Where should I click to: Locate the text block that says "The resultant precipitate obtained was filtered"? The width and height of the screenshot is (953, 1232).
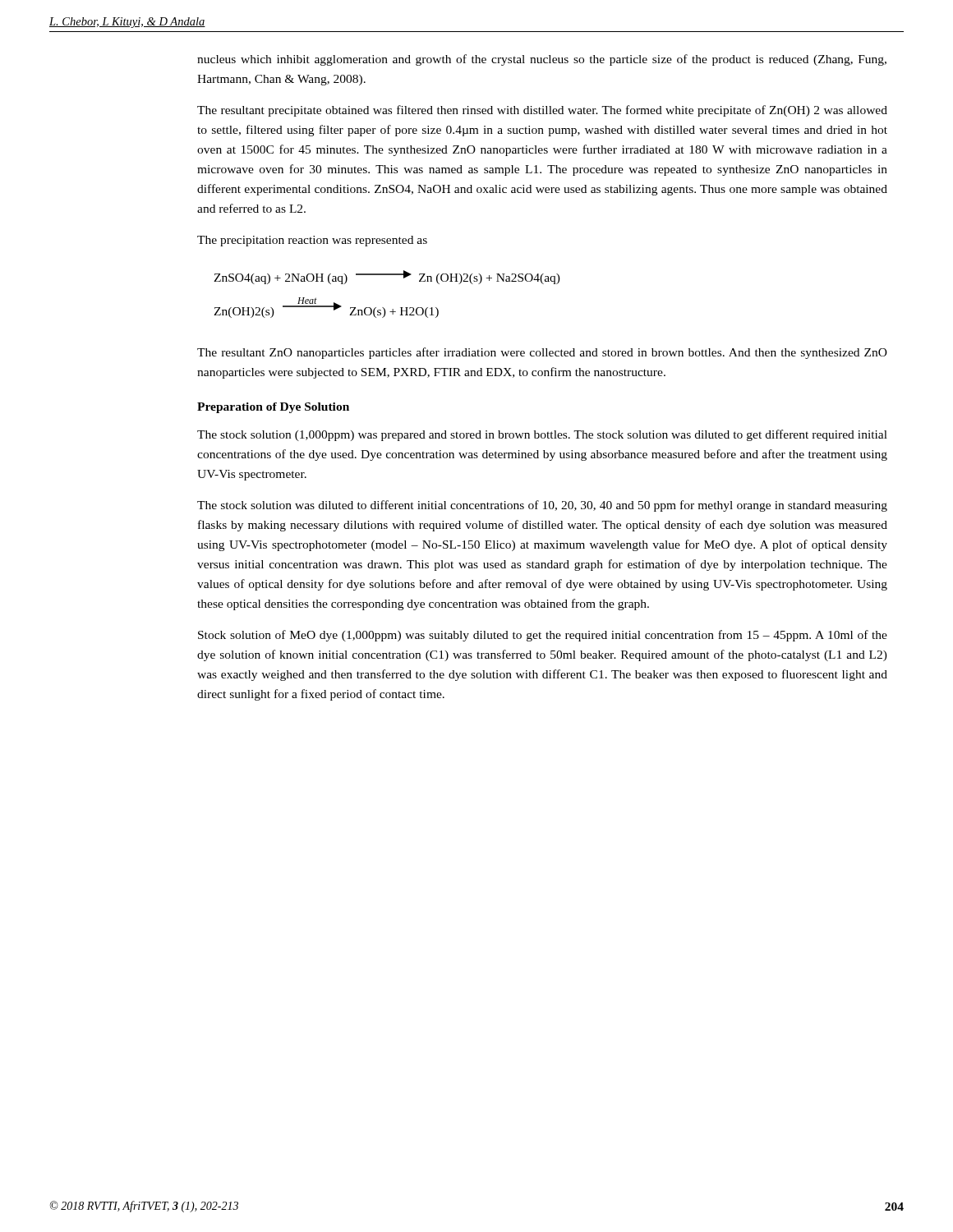click(x=542, y=159)
